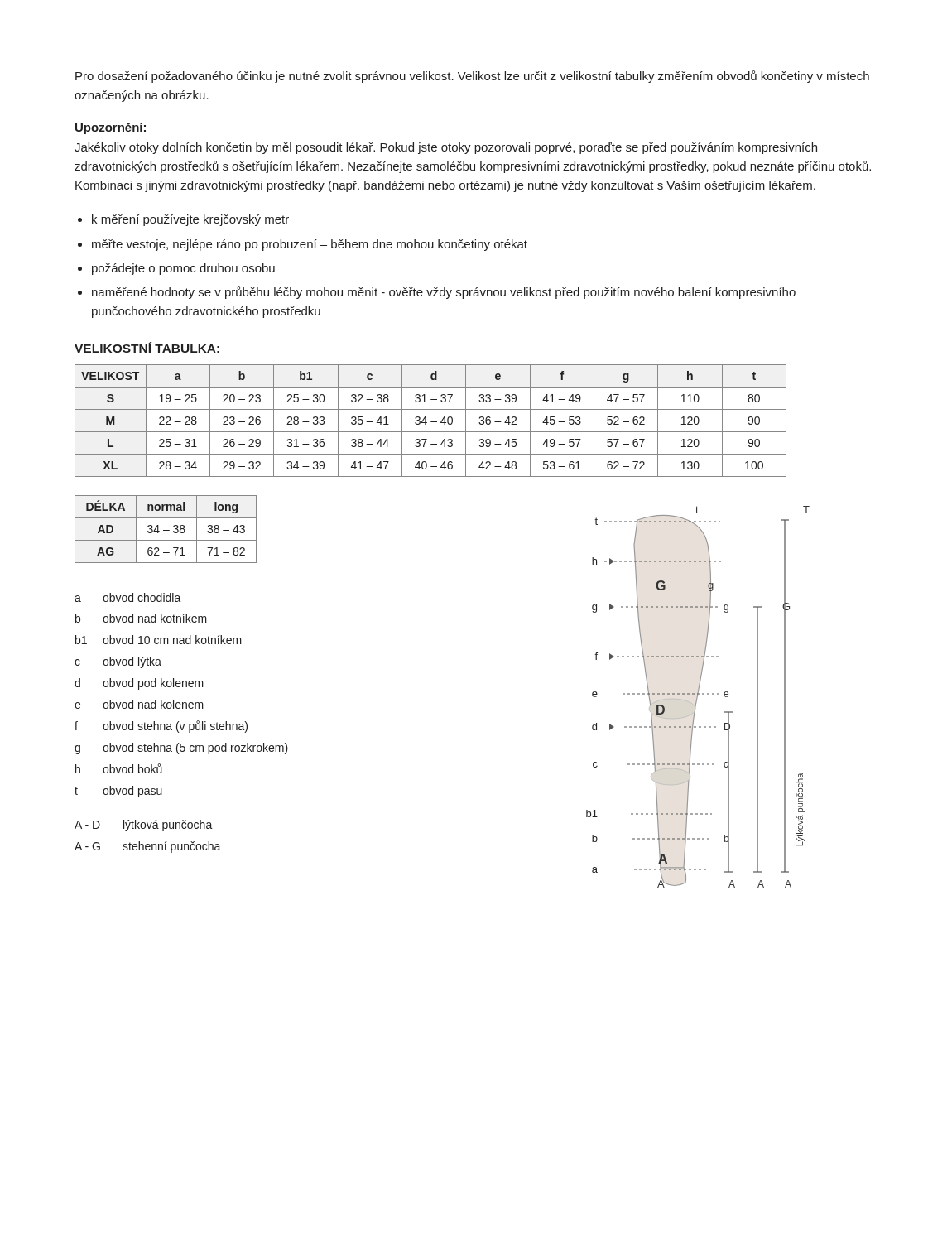Click on the passage starting "Pro dosažení požadovaného účinku je nutné"

point(472,85)
